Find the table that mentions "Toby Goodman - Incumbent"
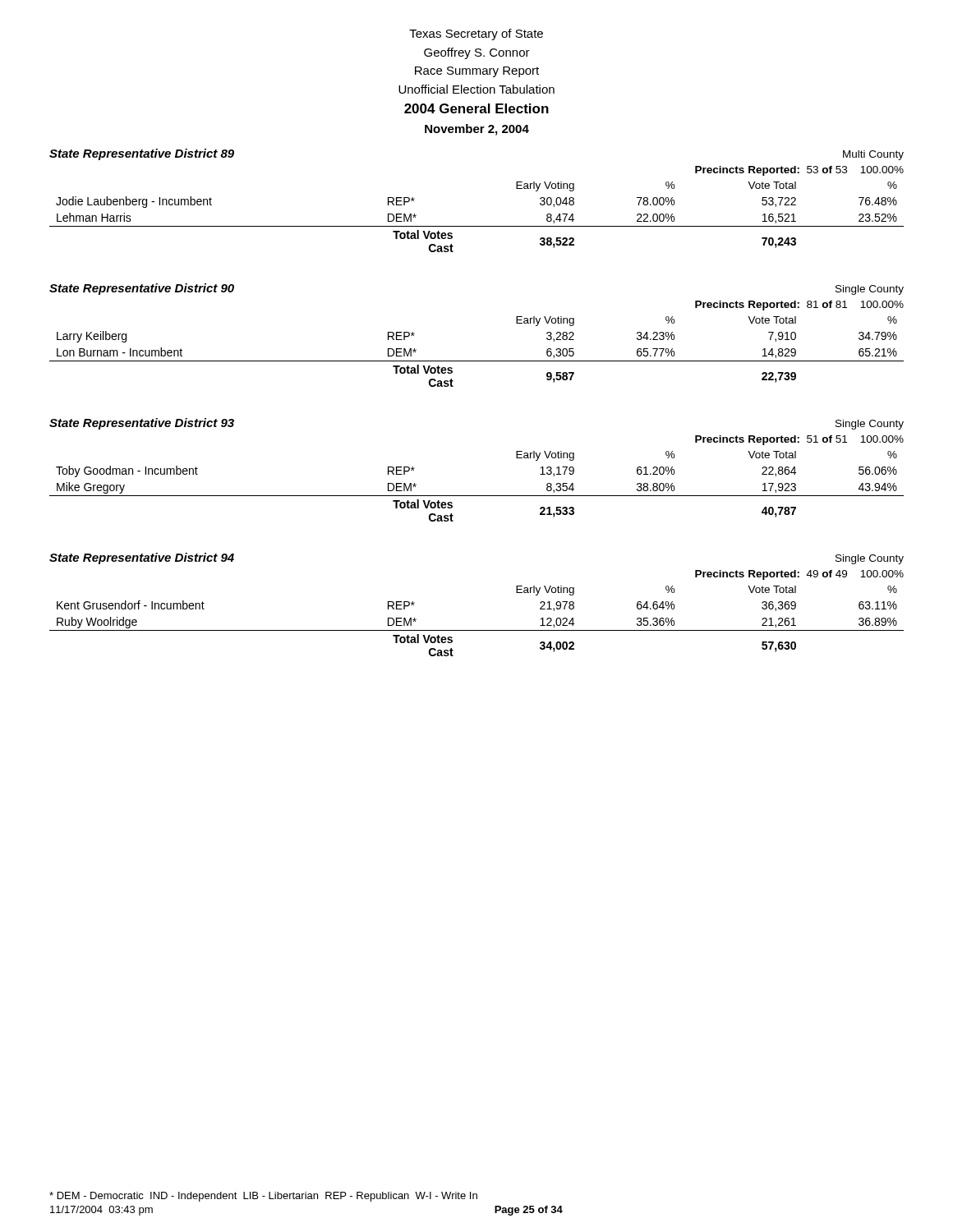The width and height of the screenshot is (953, 1232). (476, 486)
